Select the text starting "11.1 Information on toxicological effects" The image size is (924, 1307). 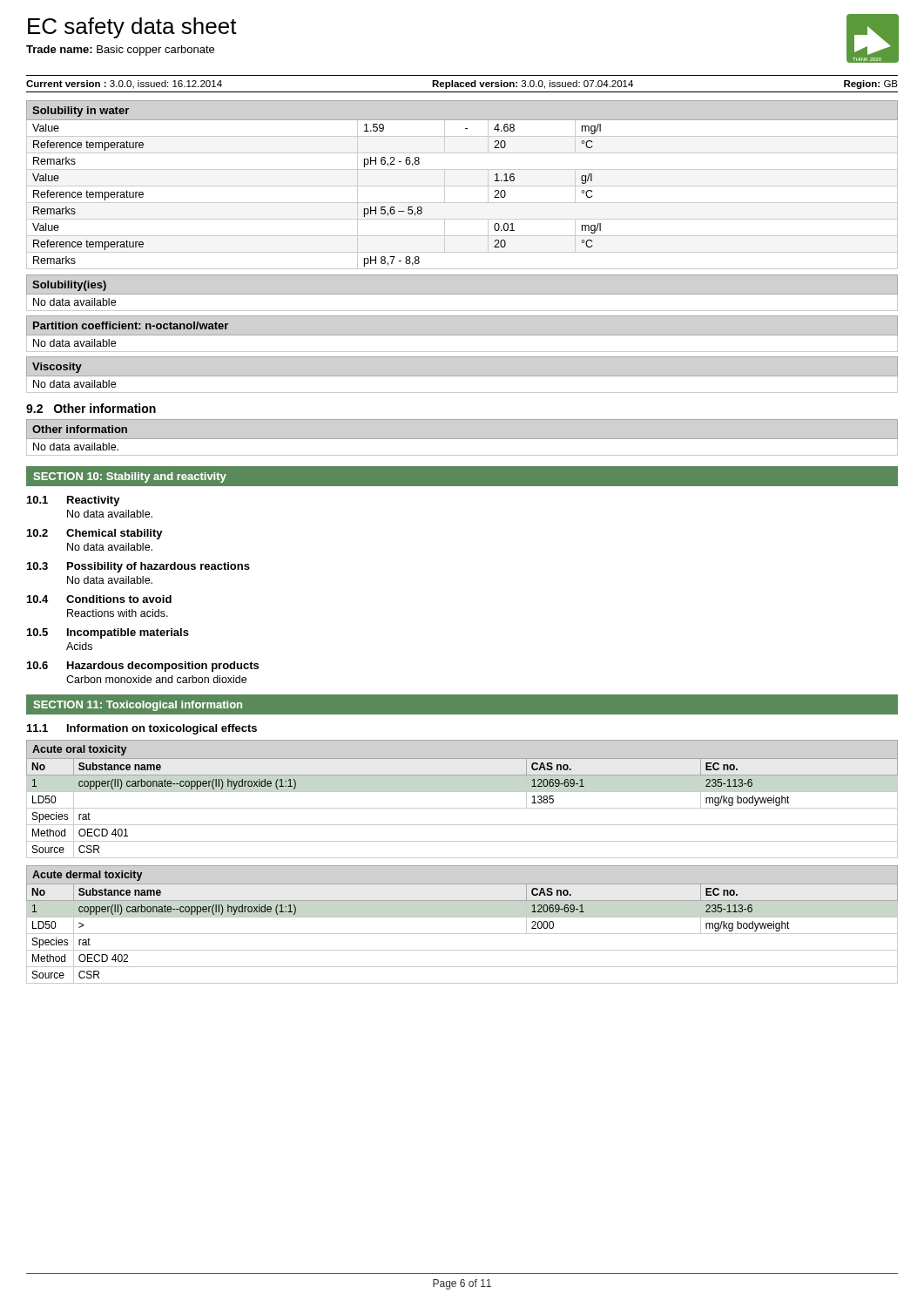[142, 728]
